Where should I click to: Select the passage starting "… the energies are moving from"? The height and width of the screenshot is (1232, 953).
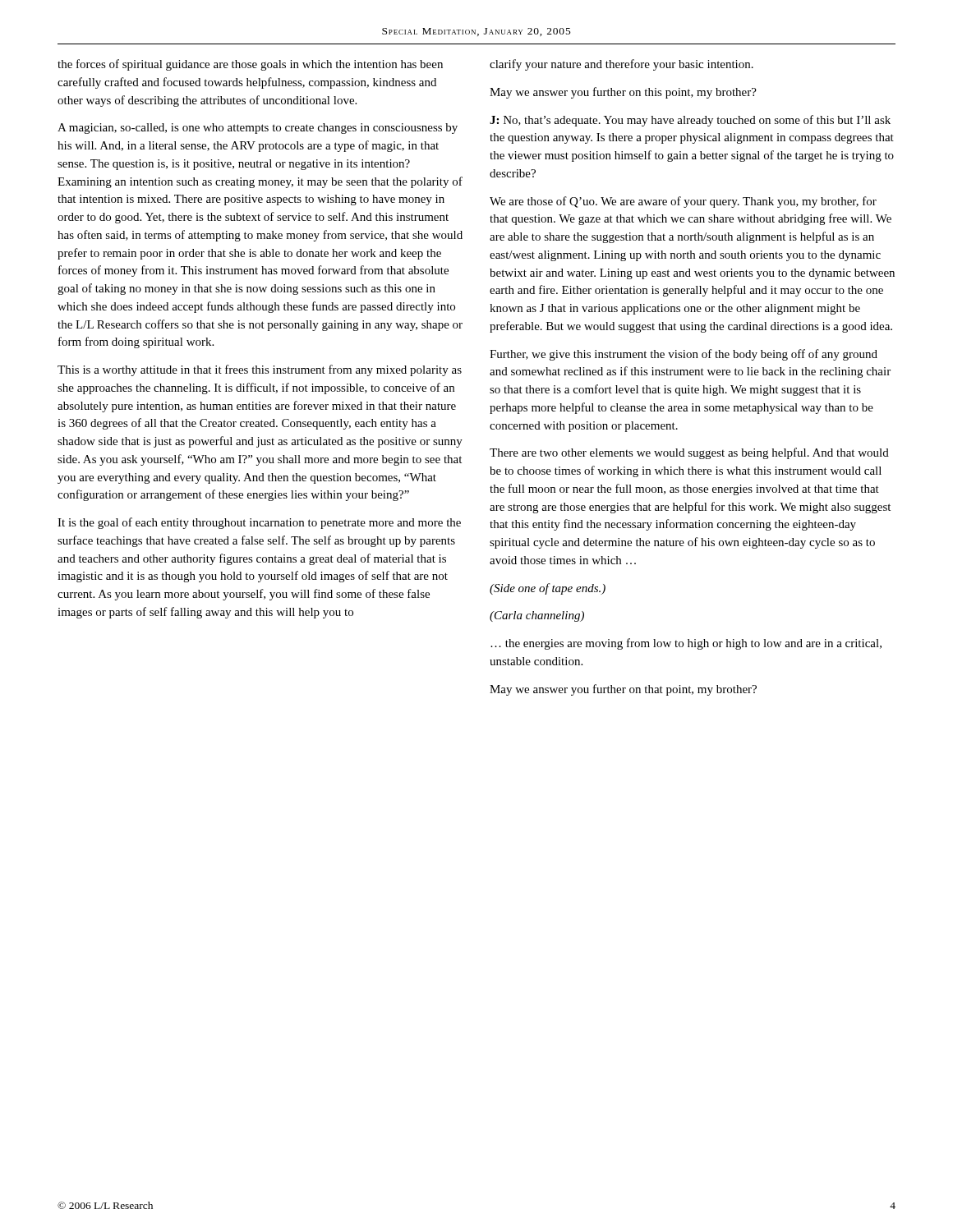[x=693, y=653]
